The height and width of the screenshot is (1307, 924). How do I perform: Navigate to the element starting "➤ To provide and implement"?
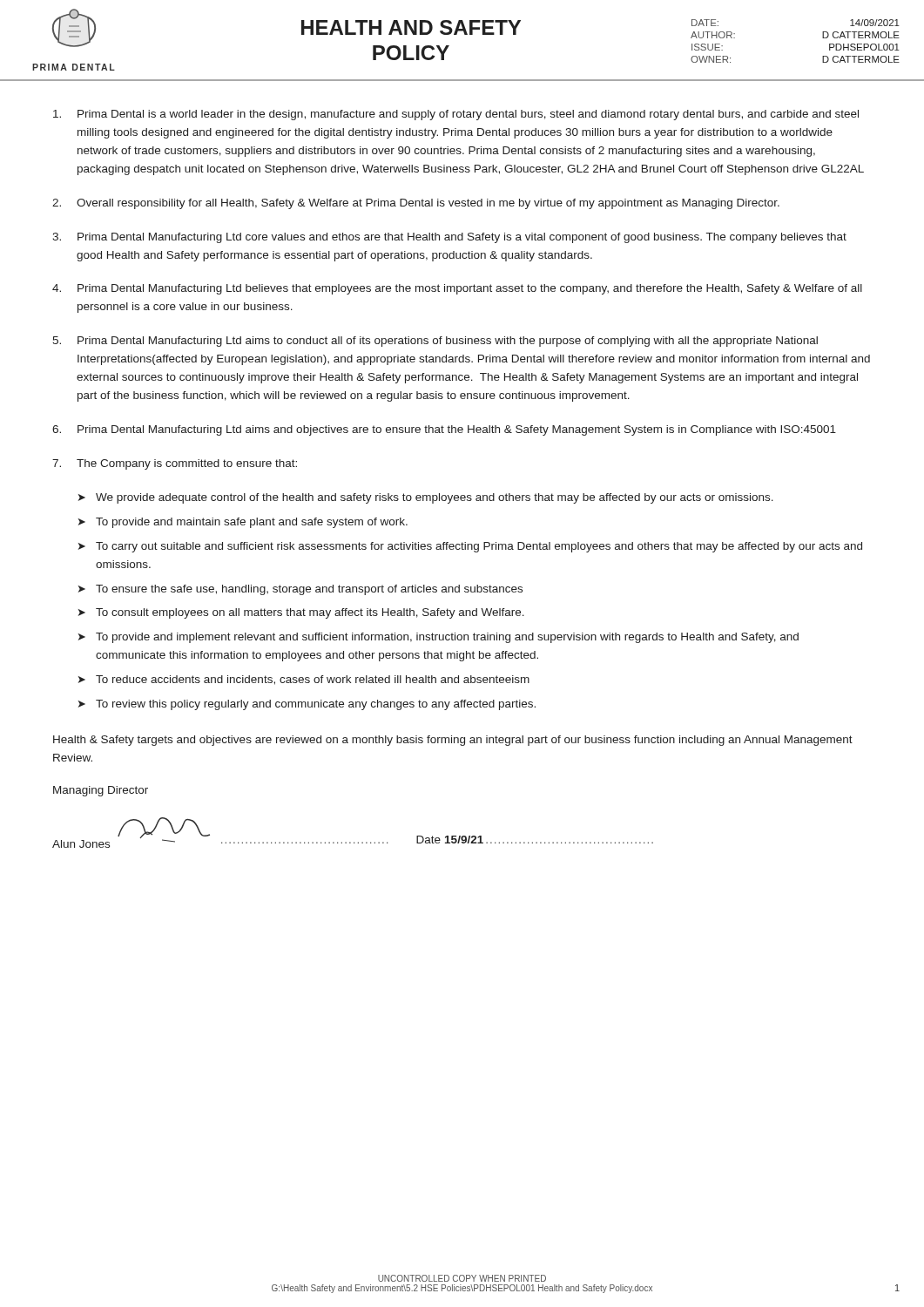pyautogui.click(x=474, y=647)
